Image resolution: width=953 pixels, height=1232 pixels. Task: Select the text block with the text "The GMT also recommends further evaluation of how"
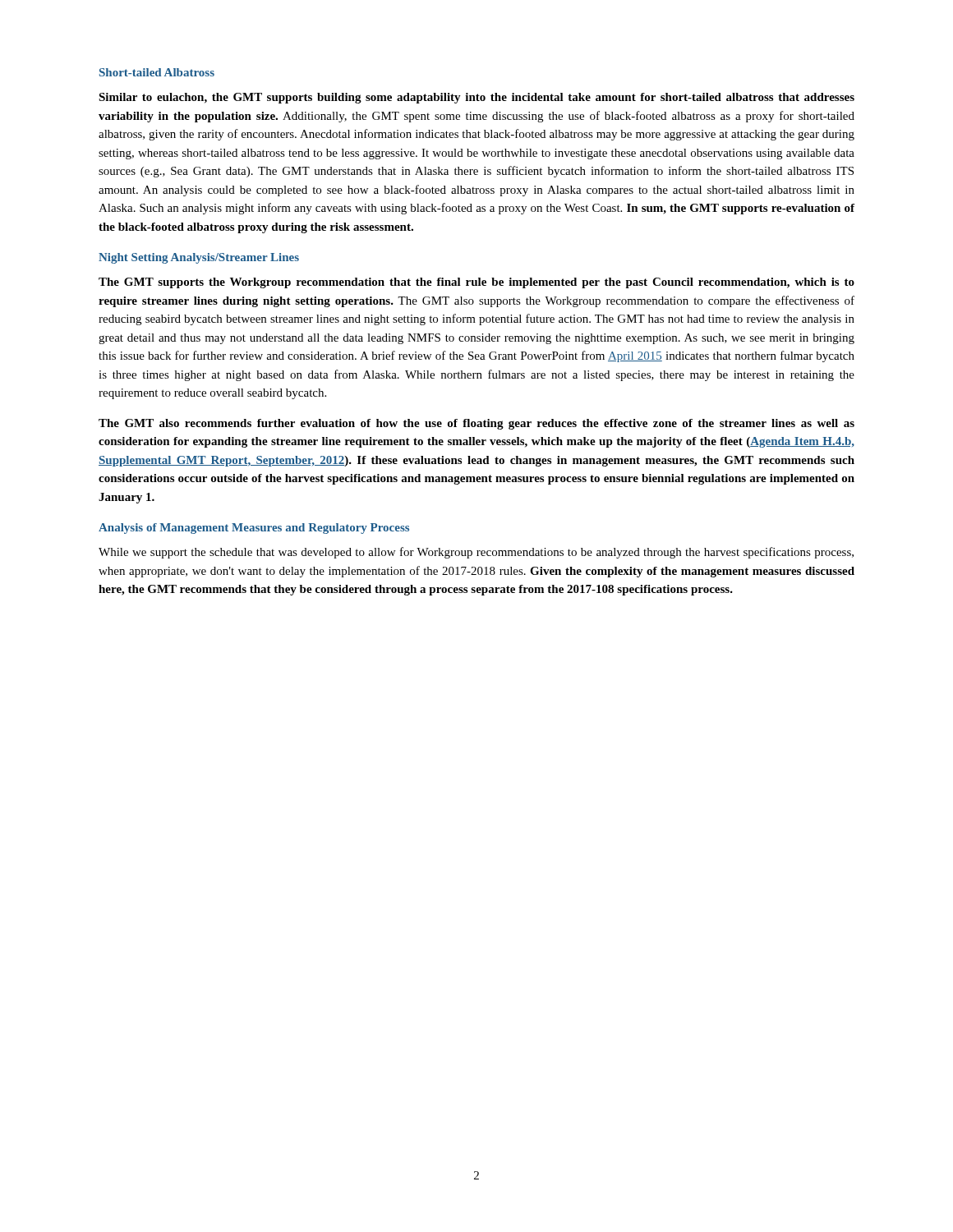pyautogui.click(x=476, y=460)
